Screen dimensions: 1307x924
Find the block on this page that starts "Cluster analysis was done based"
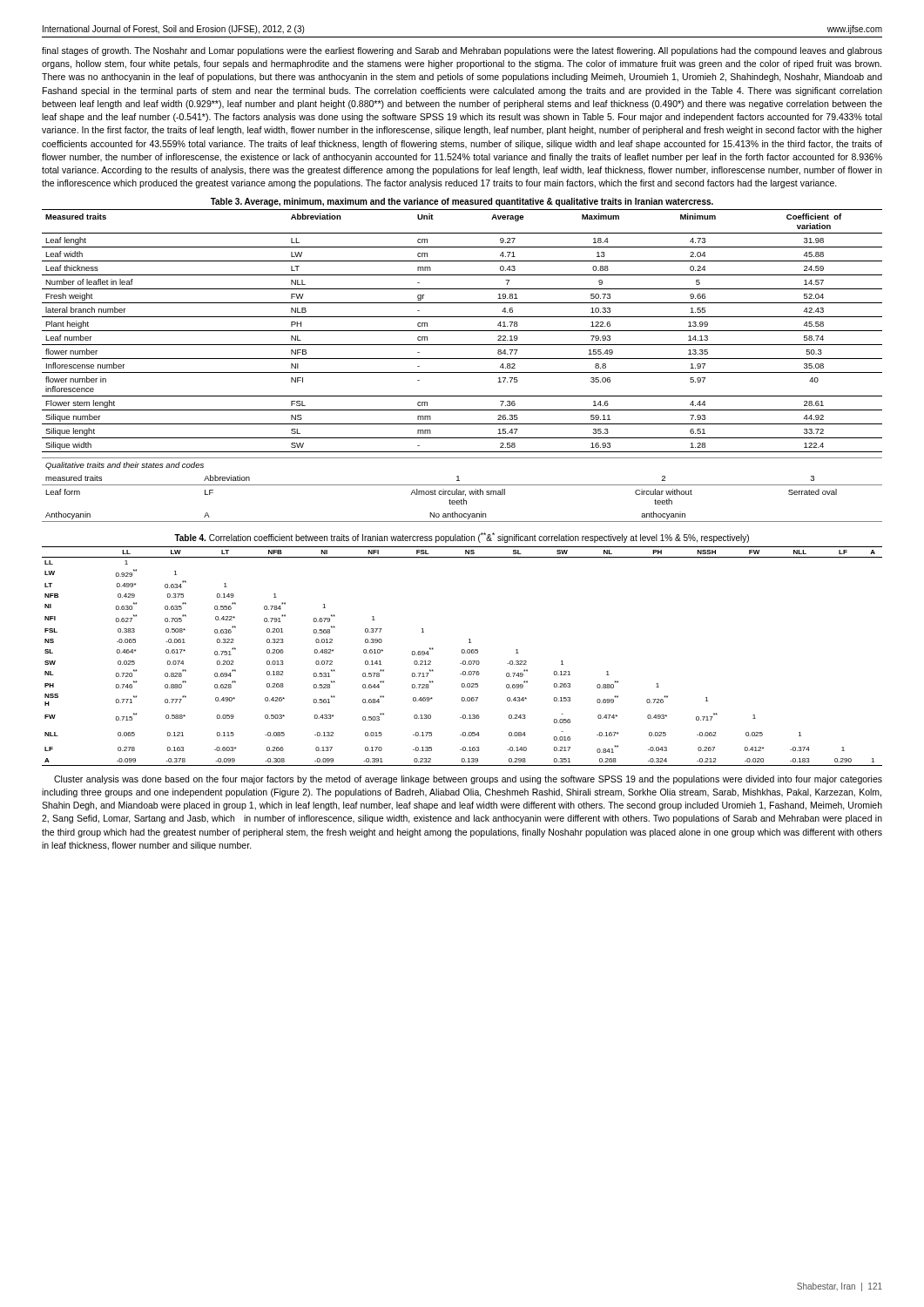(462, 812)
